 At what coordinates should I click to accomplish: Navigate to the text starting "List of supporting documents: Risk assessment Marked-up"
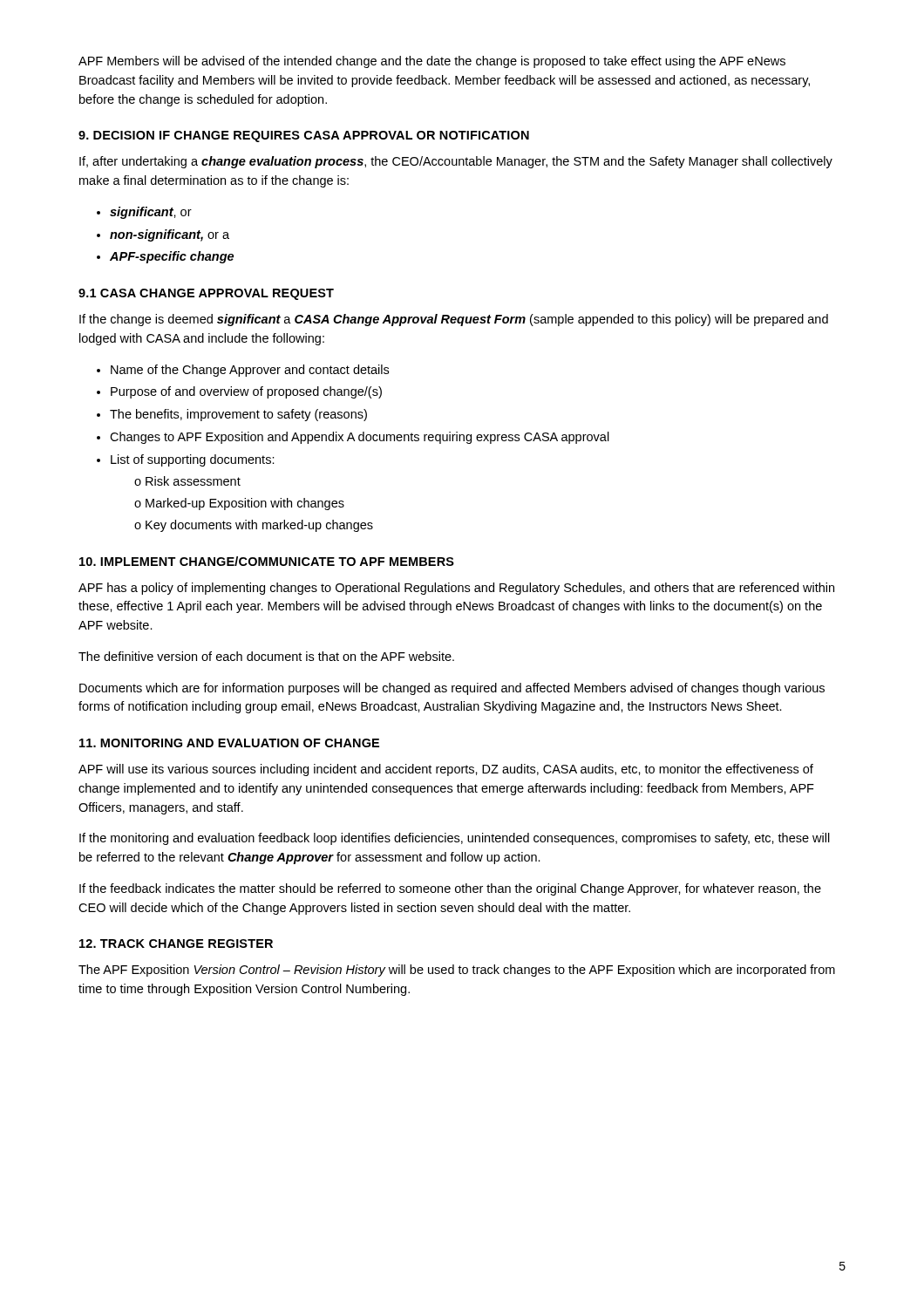tap(193, 460)
